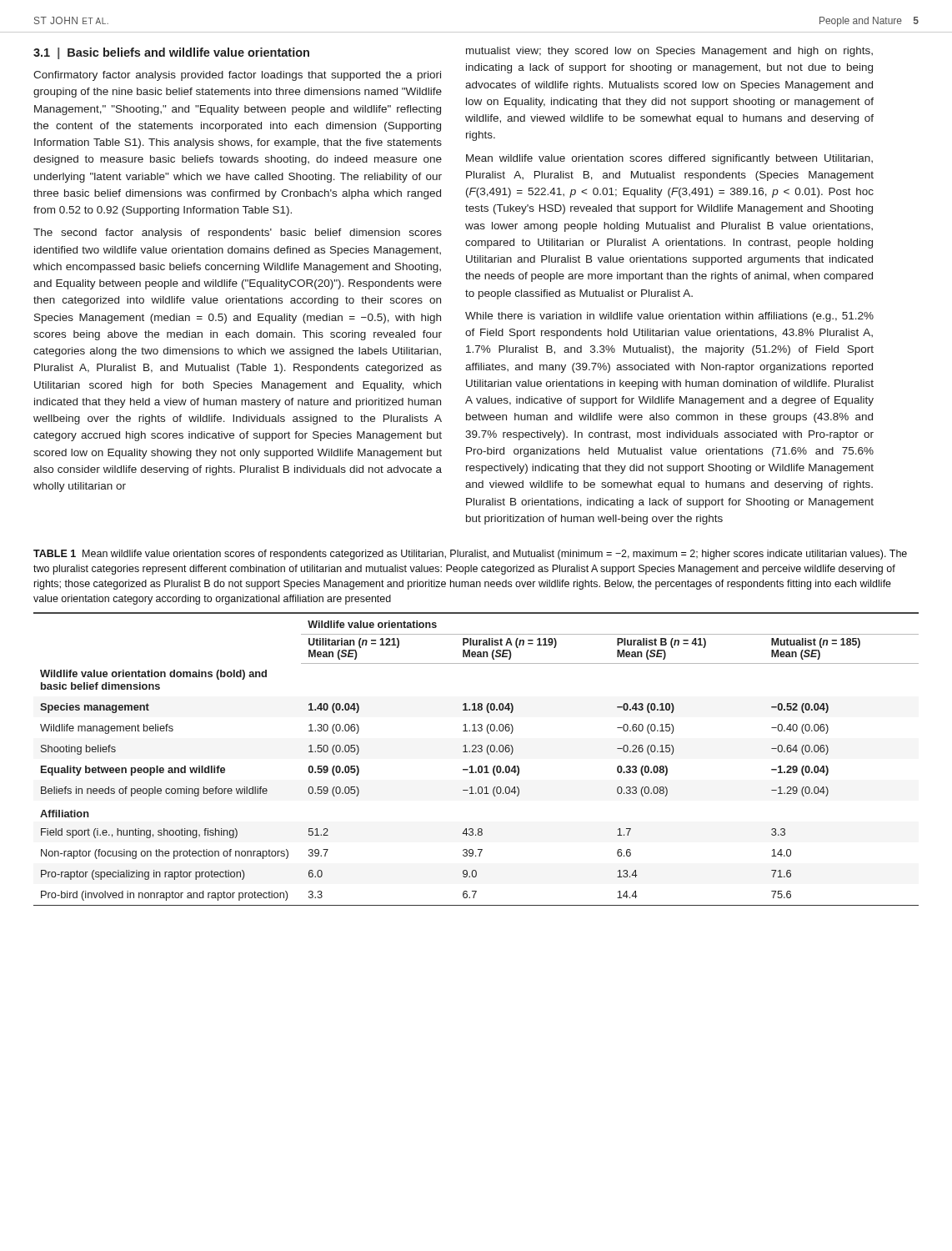
Task: Click the passage that begins "mutualist view; they scored"
Action: click(669, 285)
